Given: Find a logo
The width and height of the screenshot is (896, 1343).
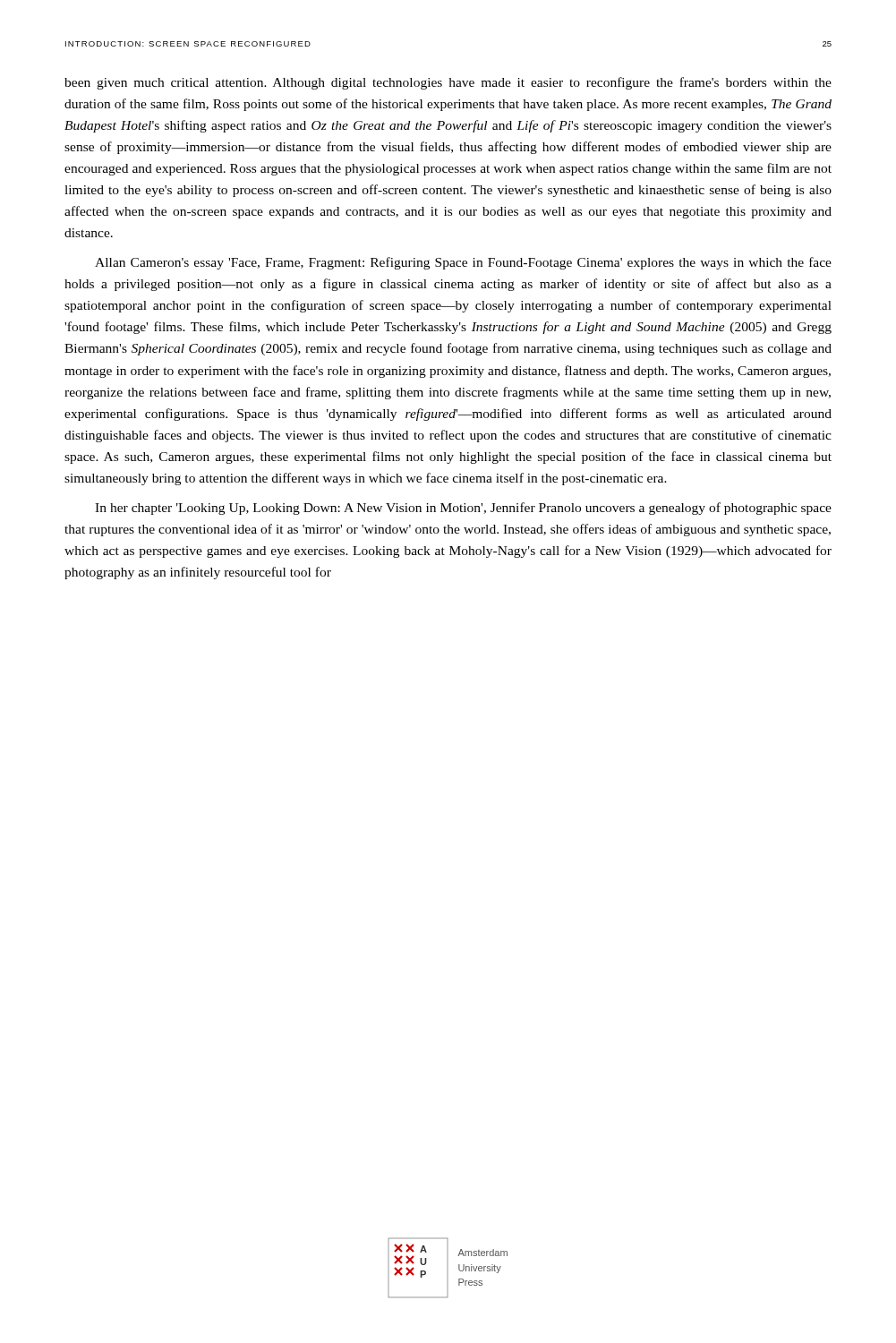Looking at the screenshot, I should [448, 1268].
